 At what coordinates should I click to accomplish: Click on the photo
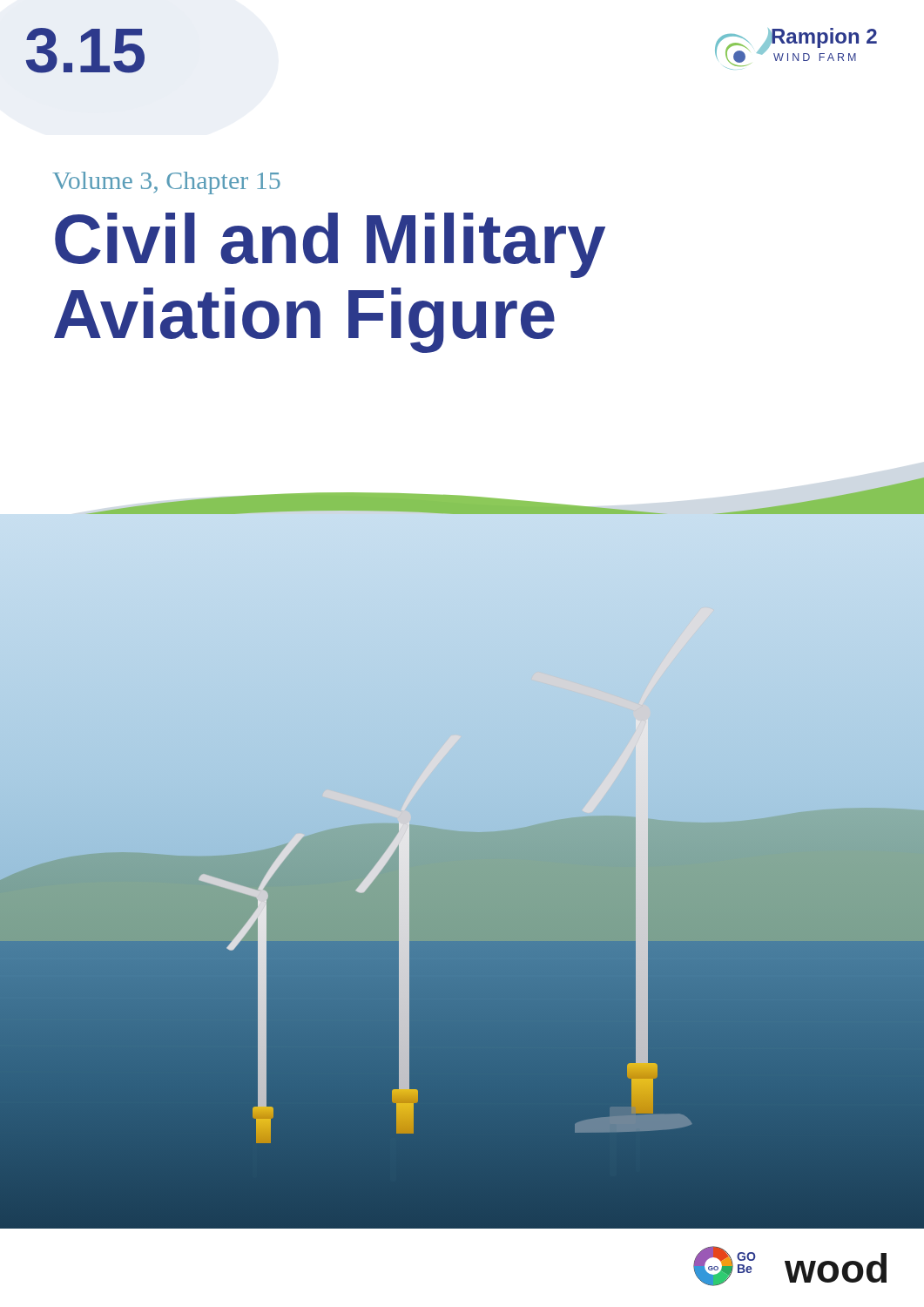(x=462, y=871)
